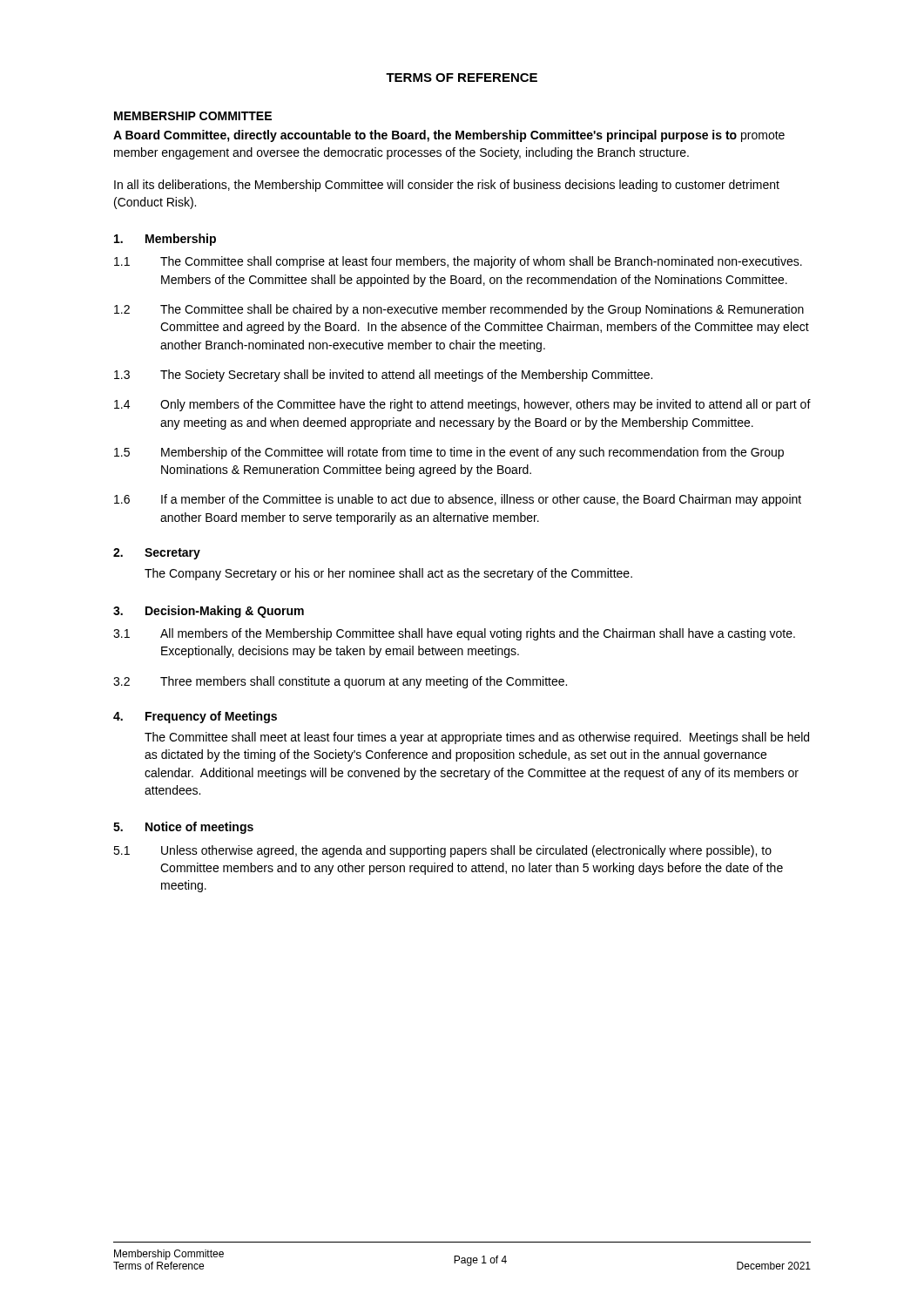The height and width of the screenshot is (1307, 924).
Task: Locate the text block that says "A Board Committee, directly accountable"
Action: click(449, 144)
